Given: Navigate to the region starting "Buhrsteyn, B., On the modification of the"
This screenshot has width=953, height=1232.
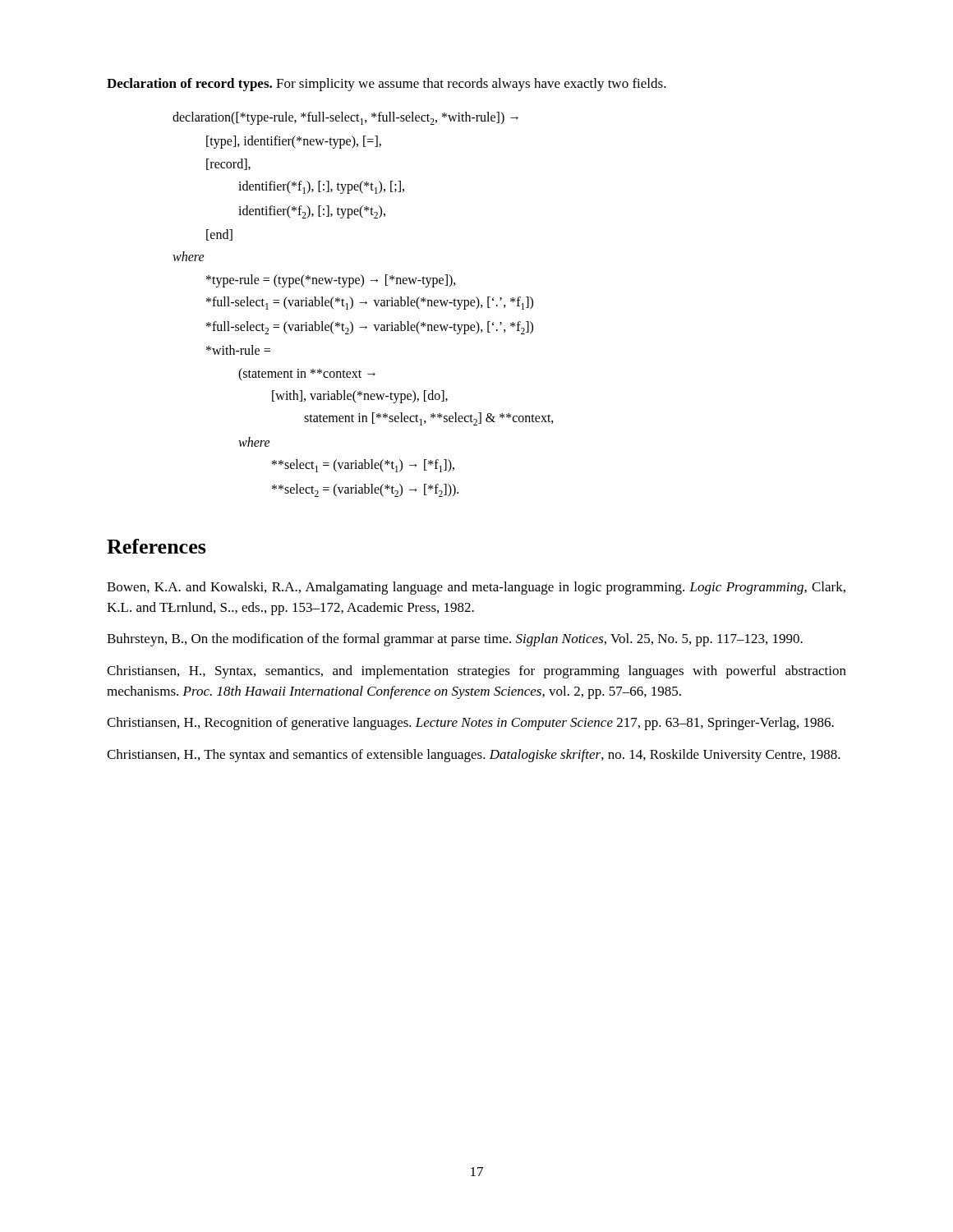Looking at the screenshot, I should [x=455, y=639].
